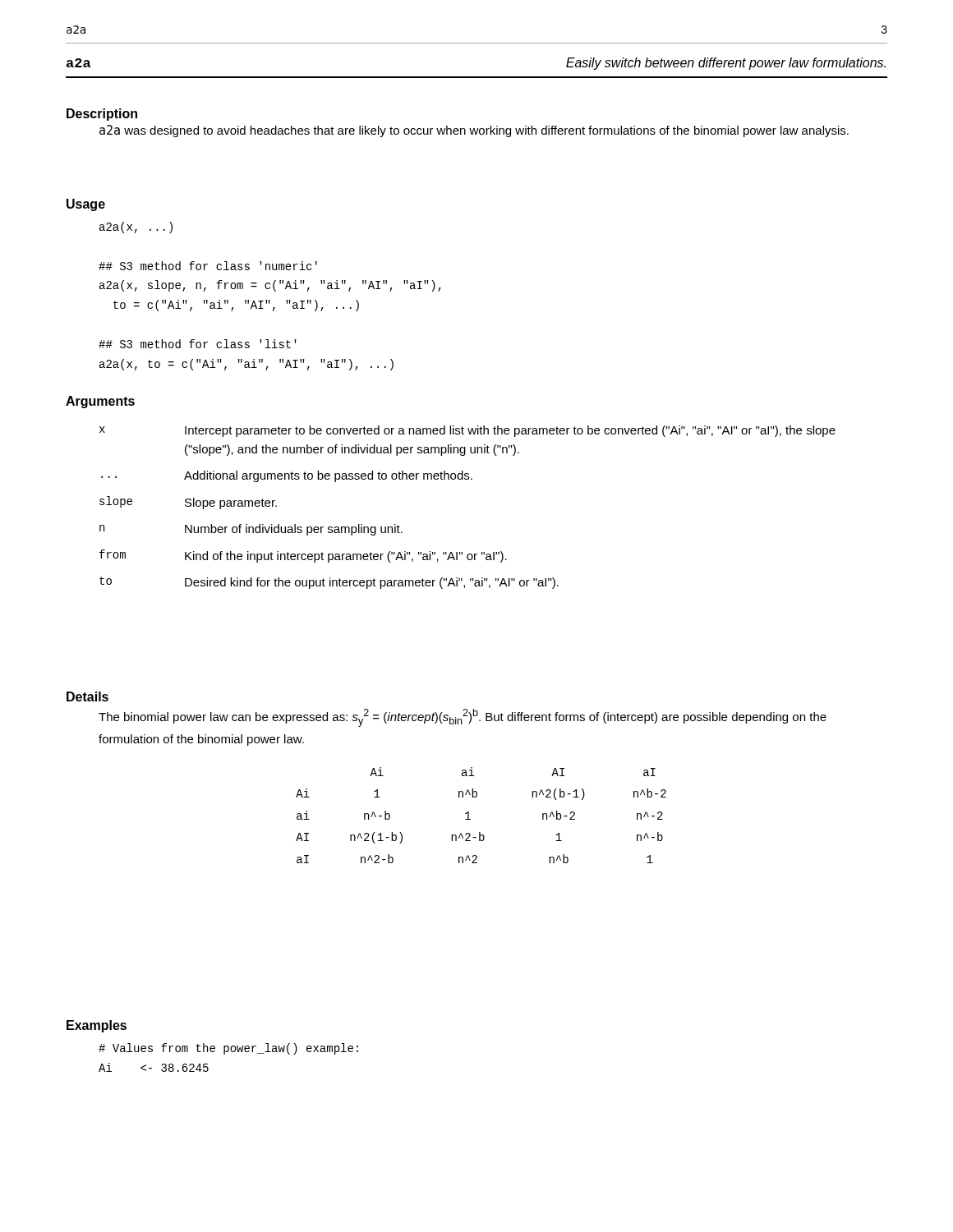Point to the block beginning "a2a was designed to avoid headaches that are"

(474, 131)
